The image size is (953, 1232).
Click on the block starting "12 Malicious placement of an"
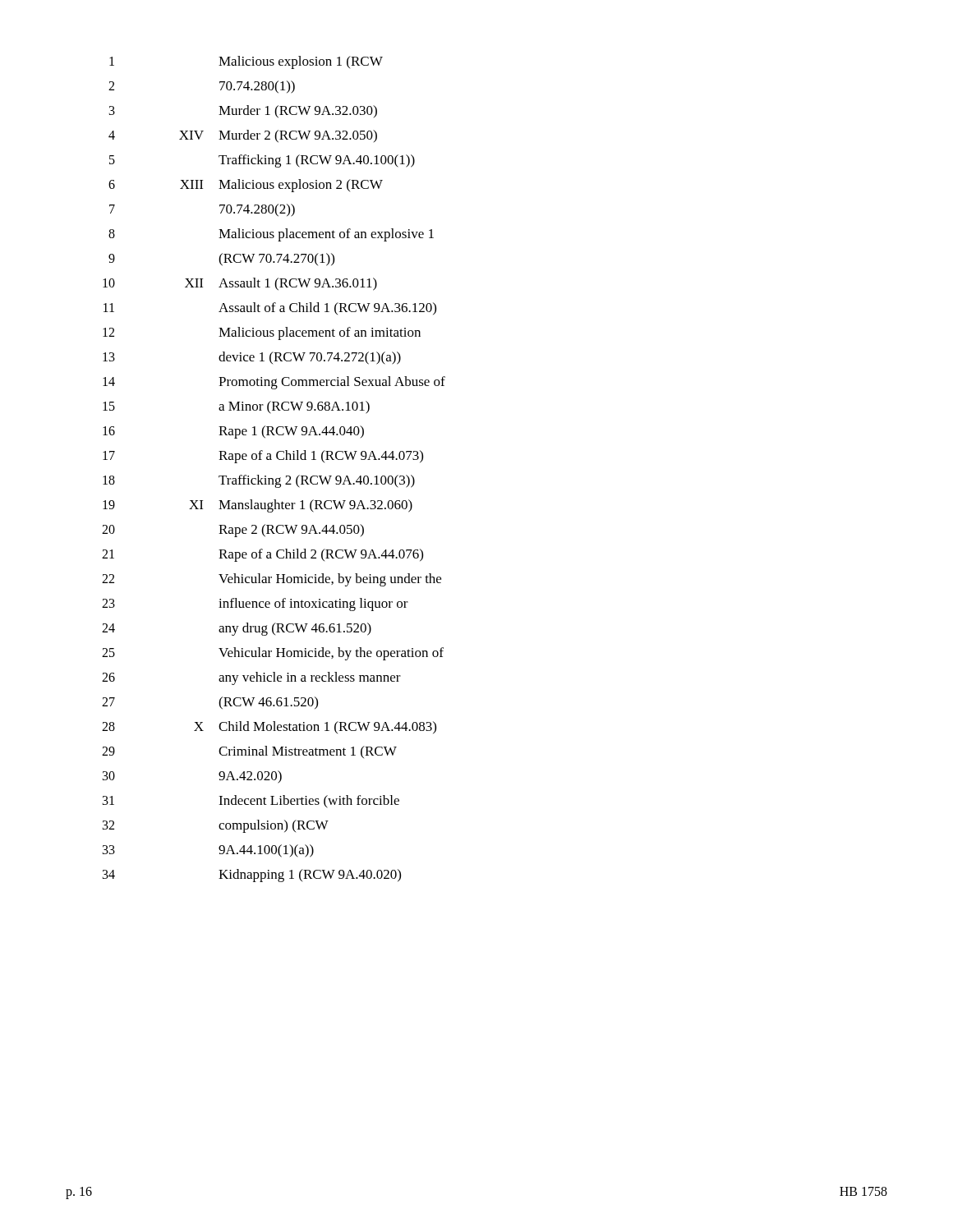pyautogui.click(x=262, y=333)
